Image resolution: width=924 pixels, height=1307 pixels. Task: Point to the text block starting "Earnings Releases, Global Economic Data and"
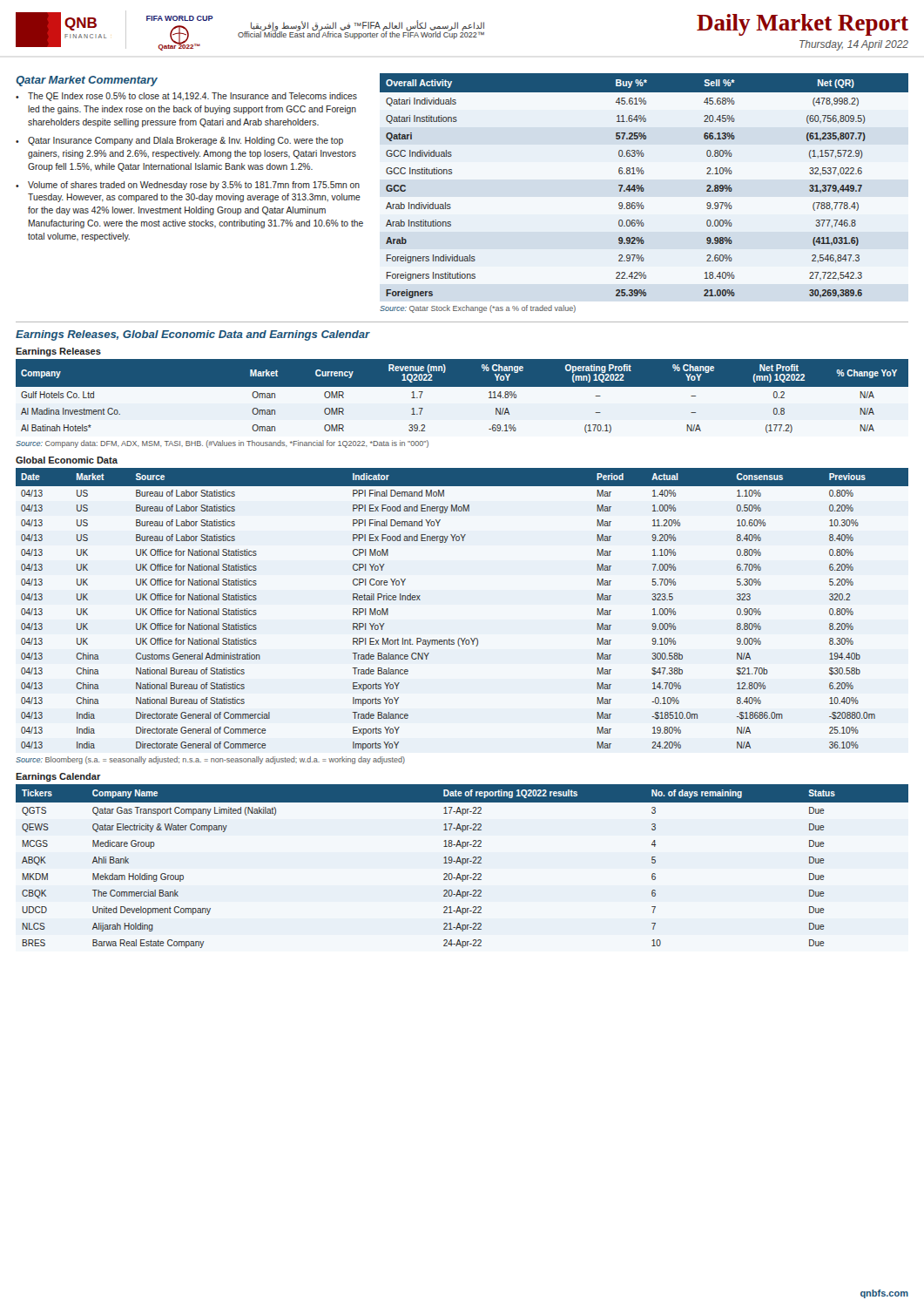(x=192, y=334)
